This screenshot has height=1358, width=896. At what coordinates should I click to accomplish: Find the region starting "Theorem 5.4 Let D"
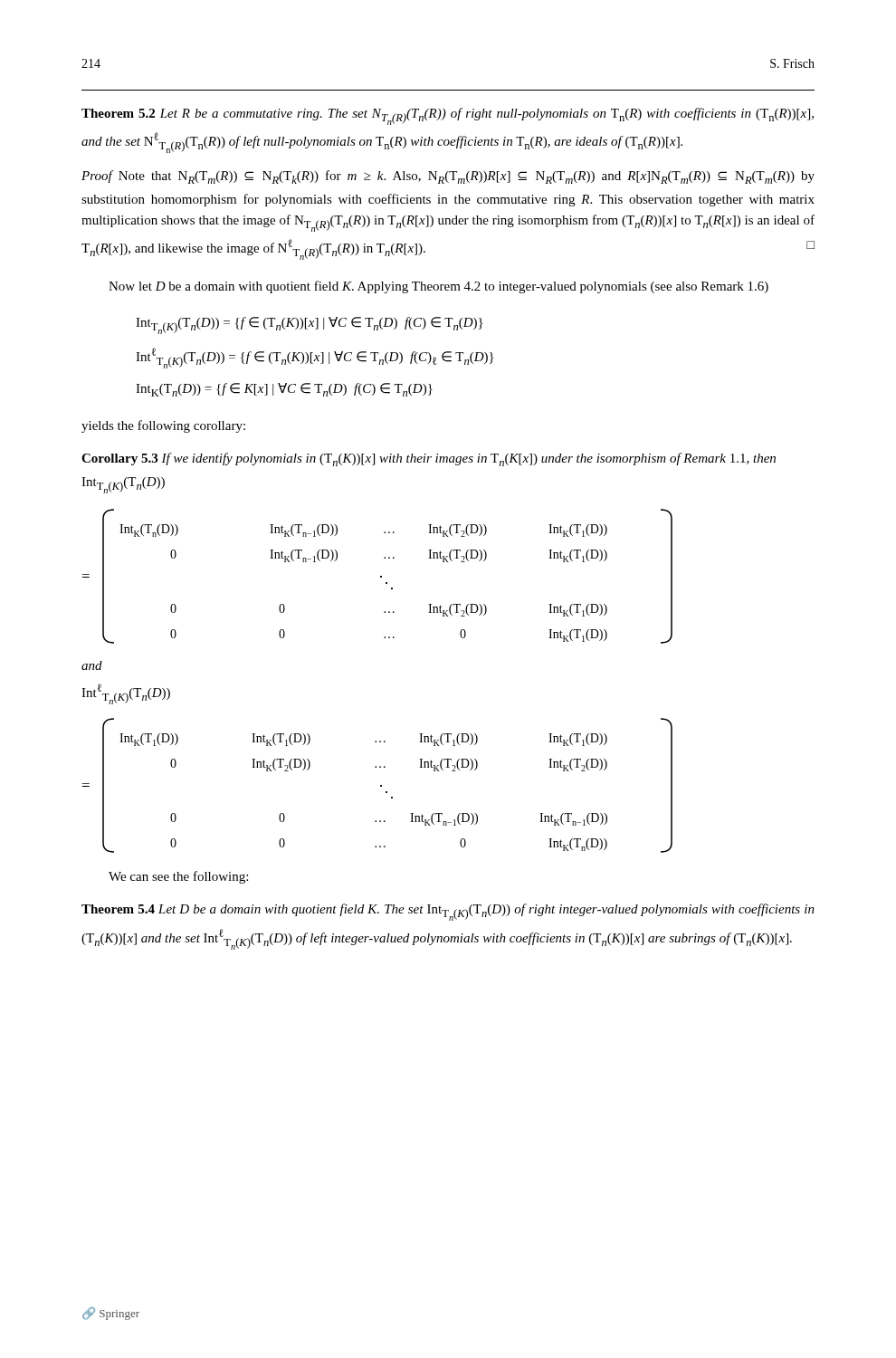[448, 926]
